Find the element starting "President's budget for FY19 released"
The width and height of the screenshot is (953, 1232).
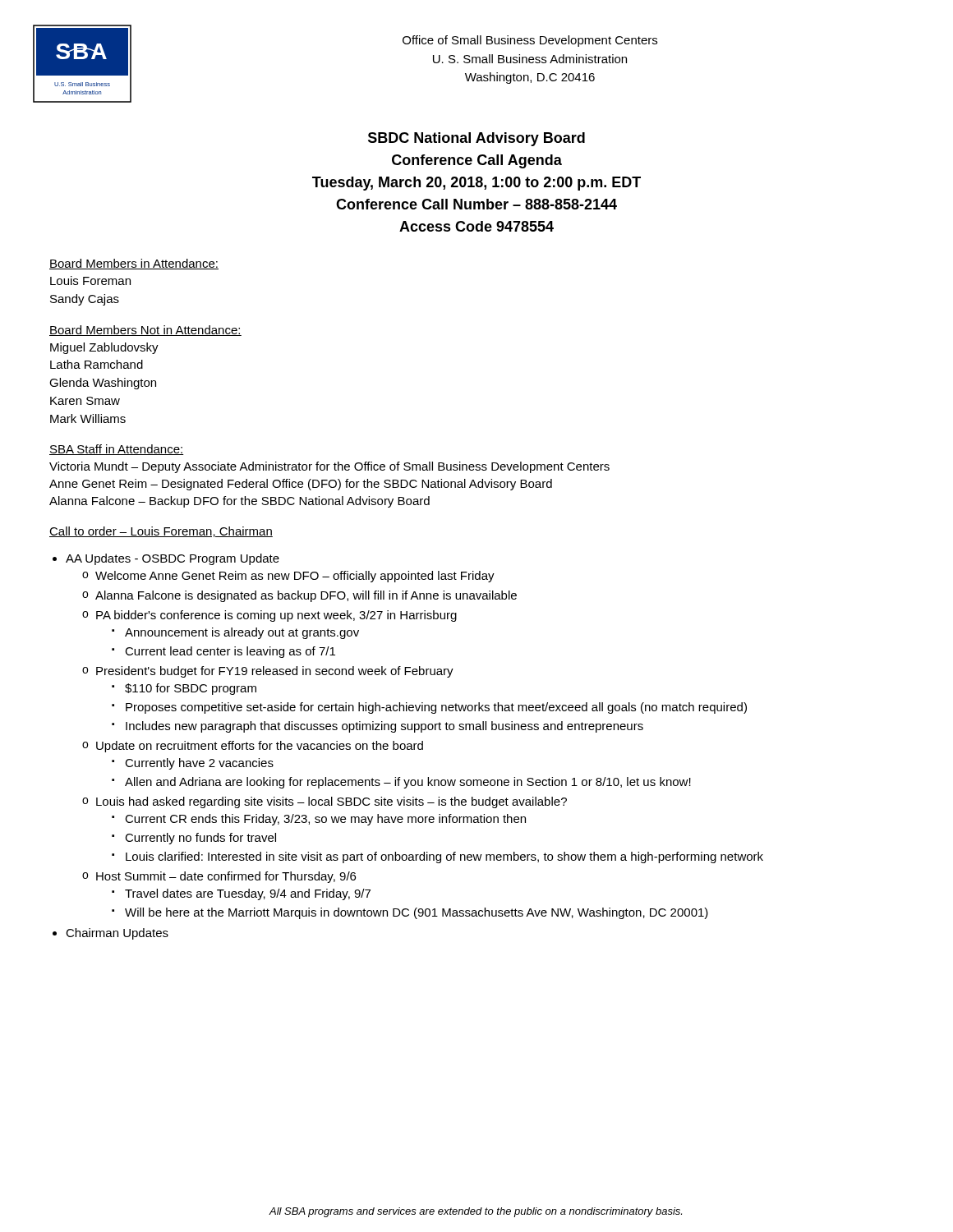tap(500, 699)
